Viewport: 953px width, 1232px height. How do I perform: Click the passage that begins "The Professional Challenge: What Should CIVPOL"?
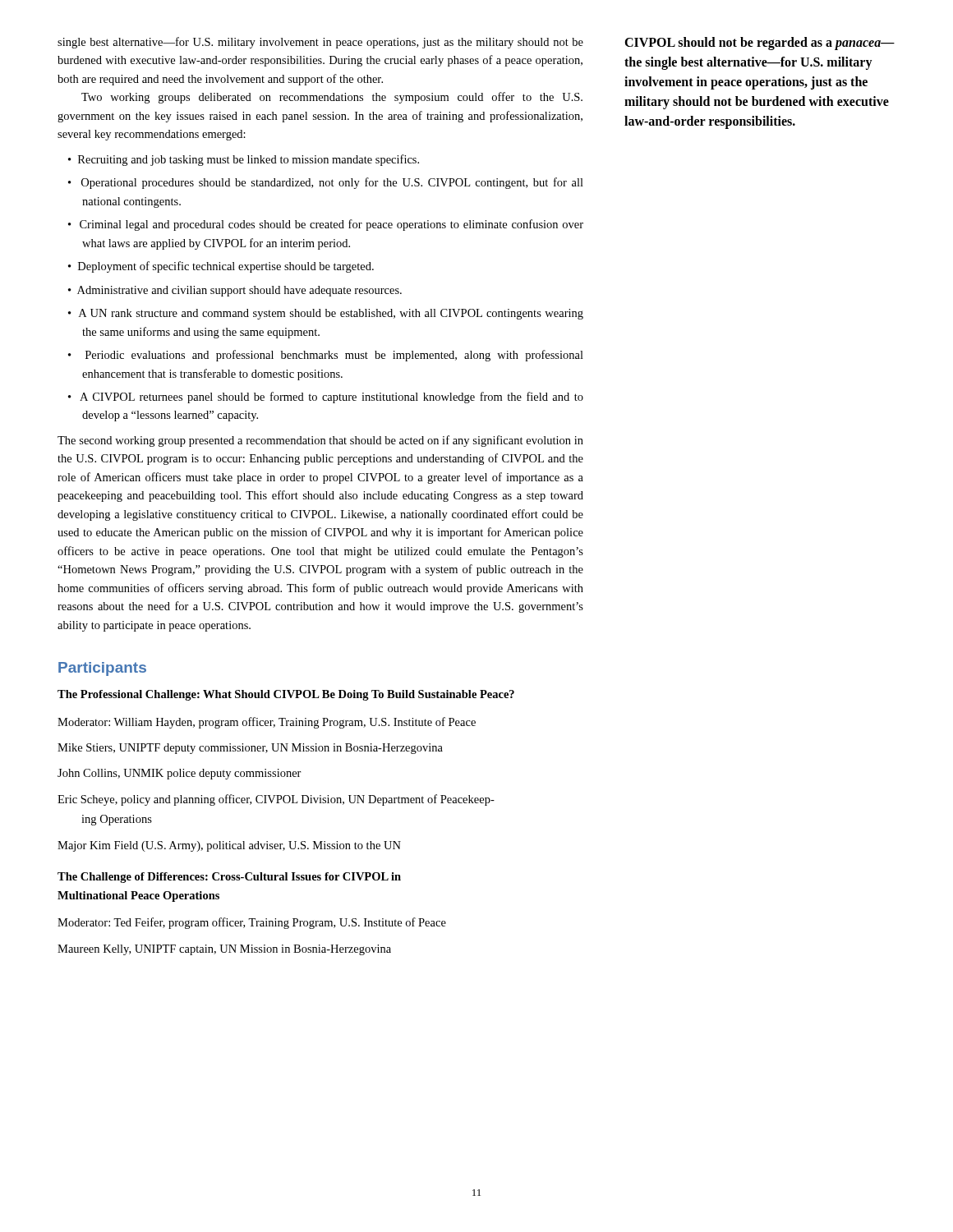pyautogui.click(x=286, y=694)
